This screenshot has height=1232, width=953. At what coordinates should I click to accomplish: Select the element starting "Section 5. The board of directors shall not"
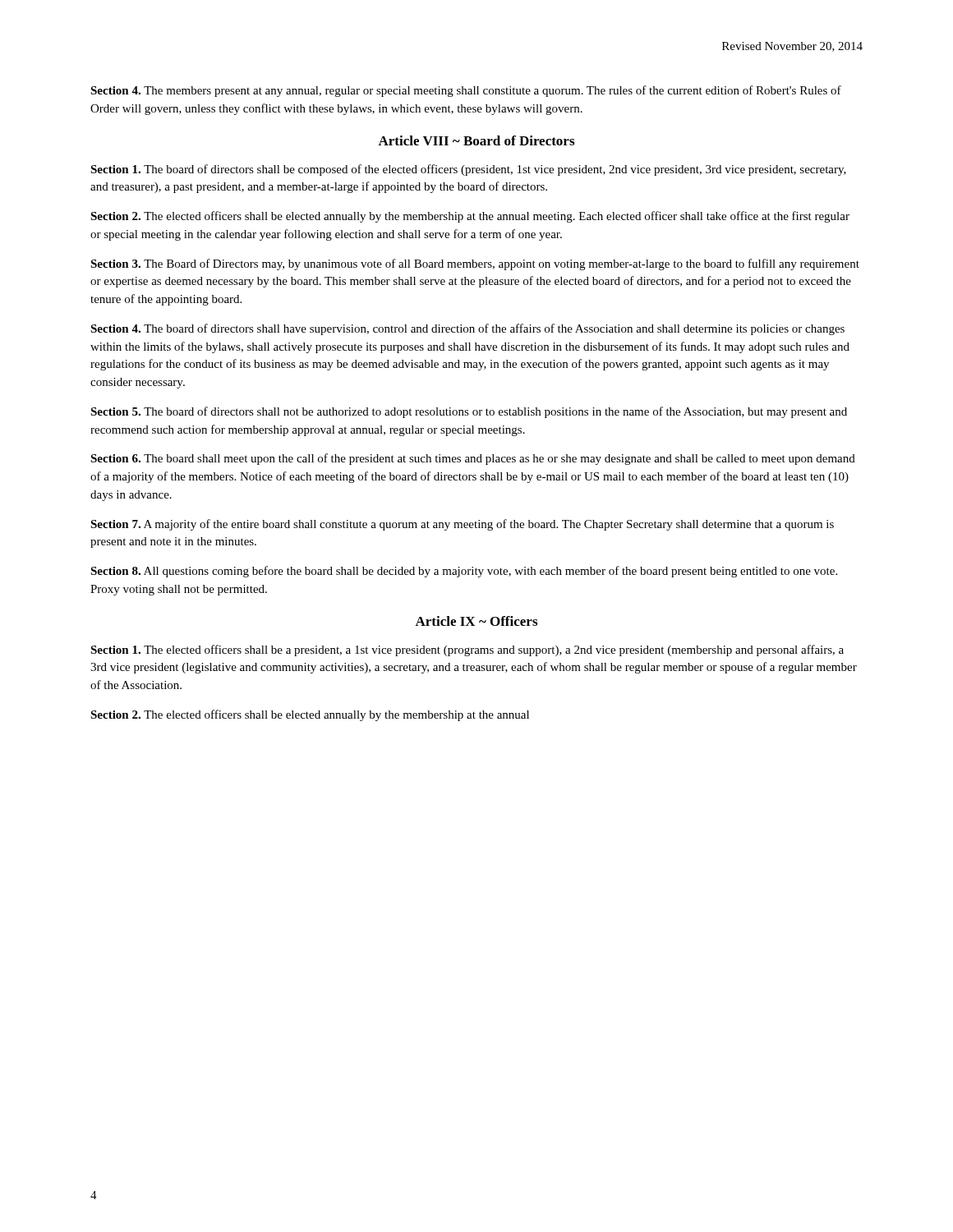[469, 420]
